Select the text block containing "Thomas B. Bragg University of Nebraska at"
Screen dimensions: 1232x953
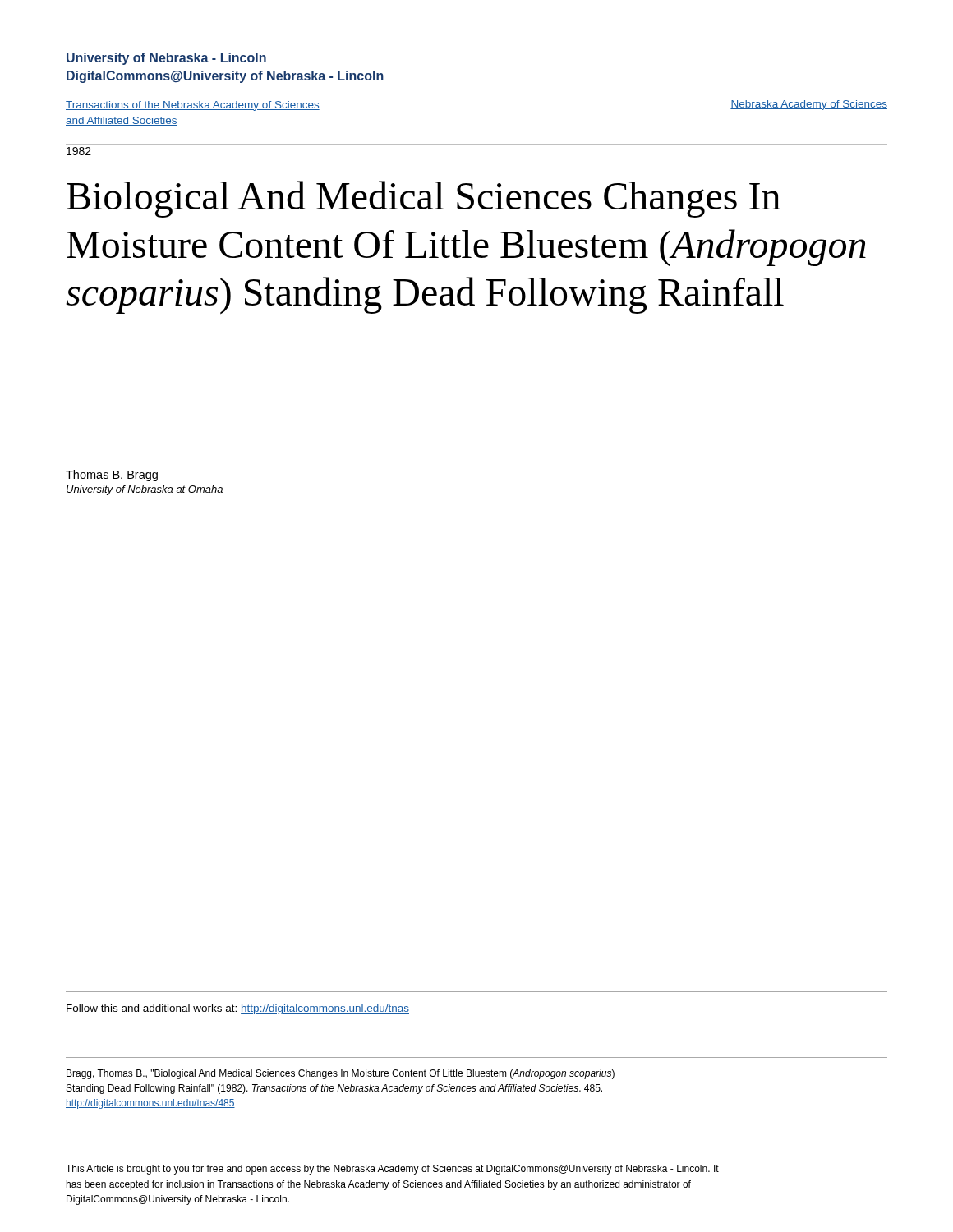[x=144, y=482]
